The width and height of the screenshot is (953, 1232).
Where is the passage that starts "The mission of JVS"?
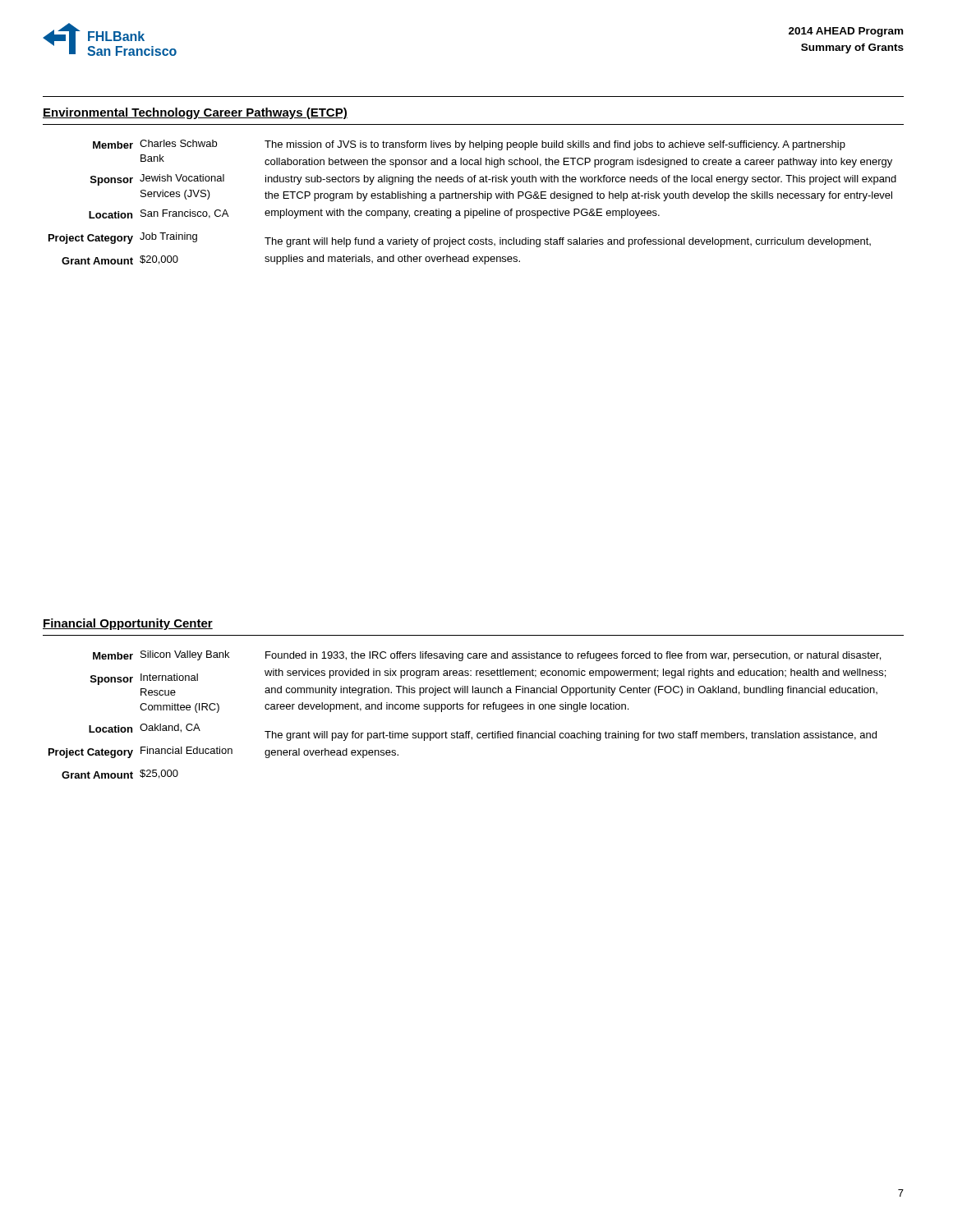click(x=584, y=202)
